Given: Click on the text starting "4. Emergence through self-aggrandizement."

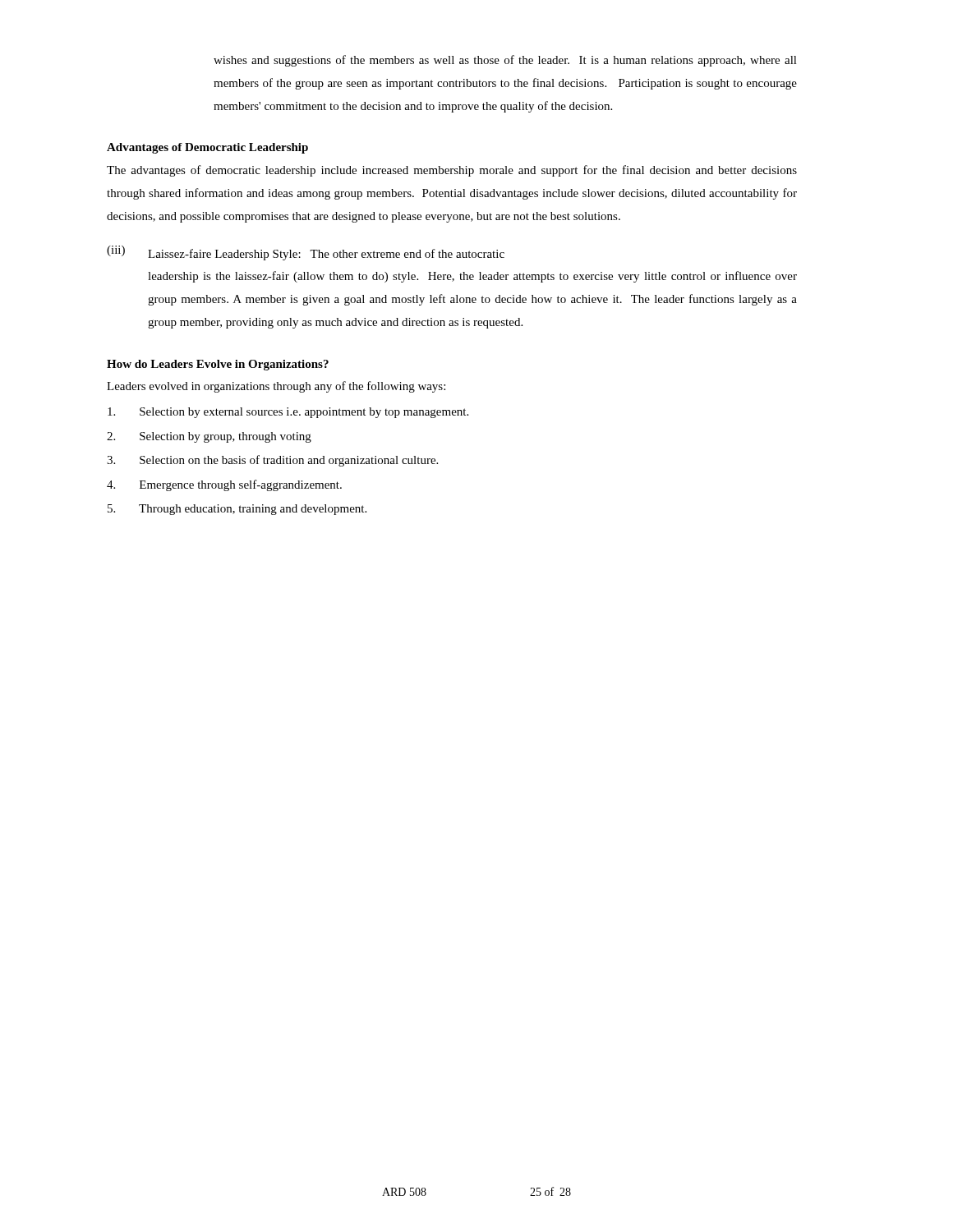Looking at the screenshot, I should [224, 485].
